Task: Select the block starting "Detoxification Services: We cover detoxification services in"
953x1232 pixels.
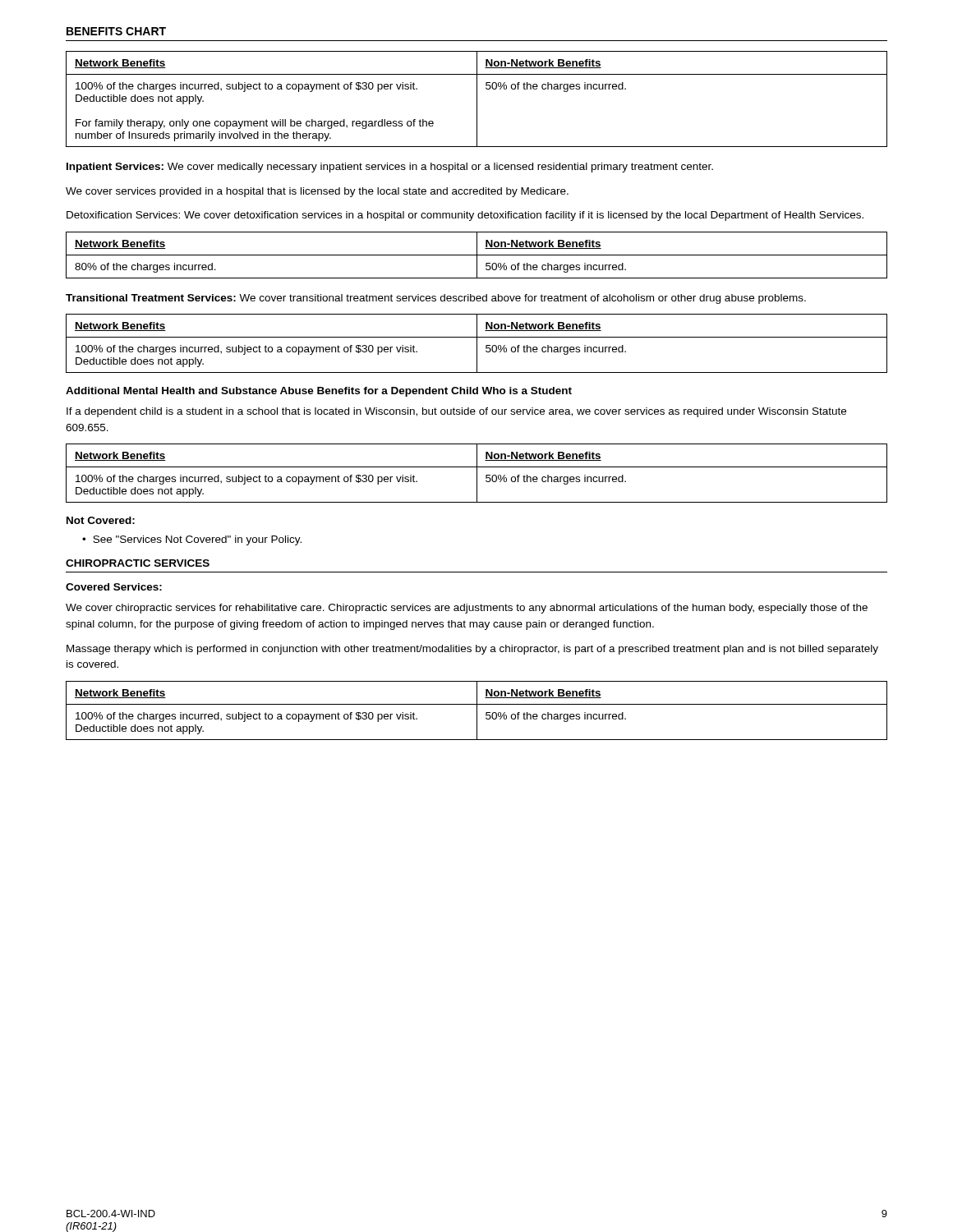Action: coord(465,215)
